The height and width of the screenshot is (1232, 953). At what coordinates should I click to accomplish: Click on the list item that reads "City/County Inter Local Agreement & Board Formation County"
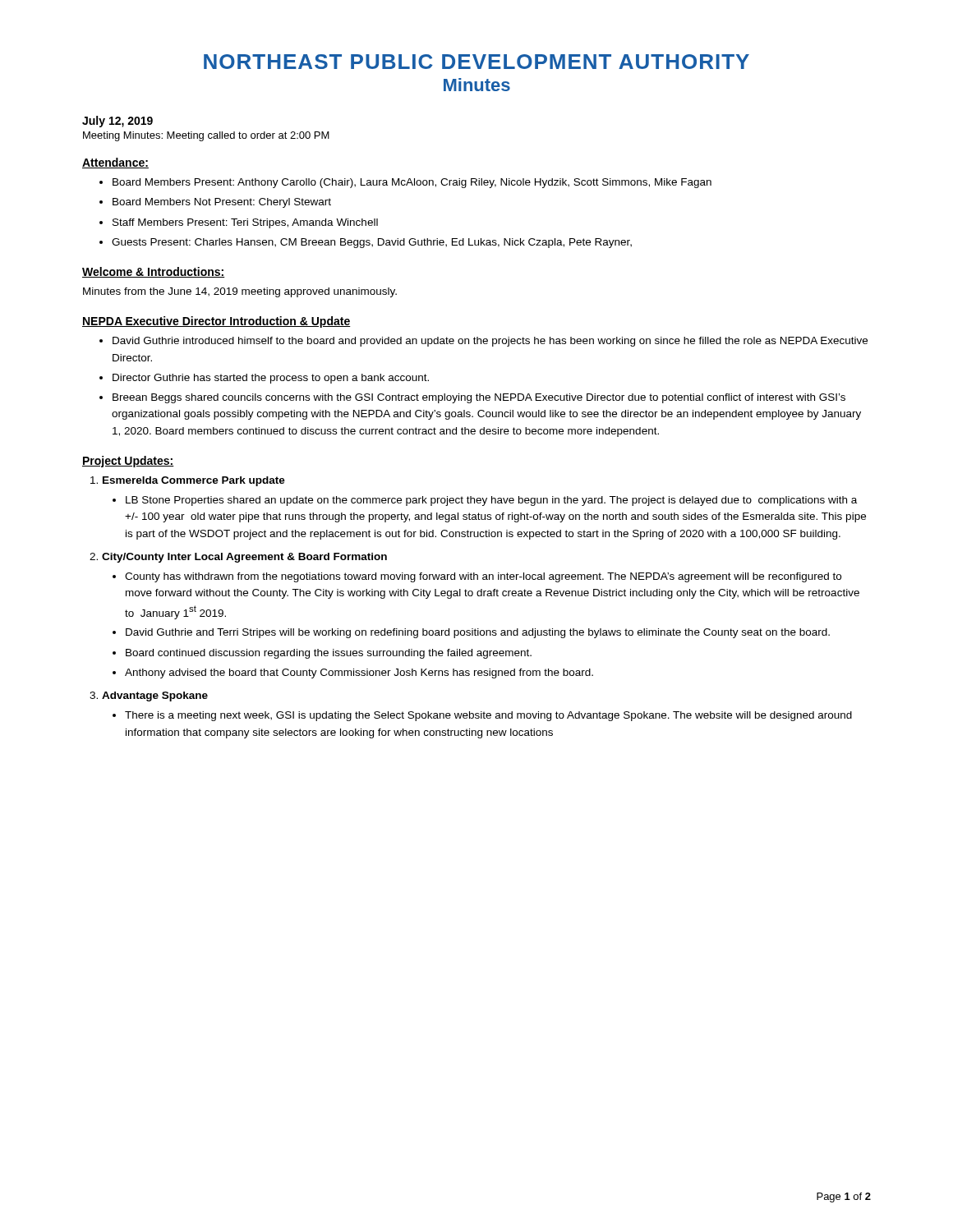[244, 558]
